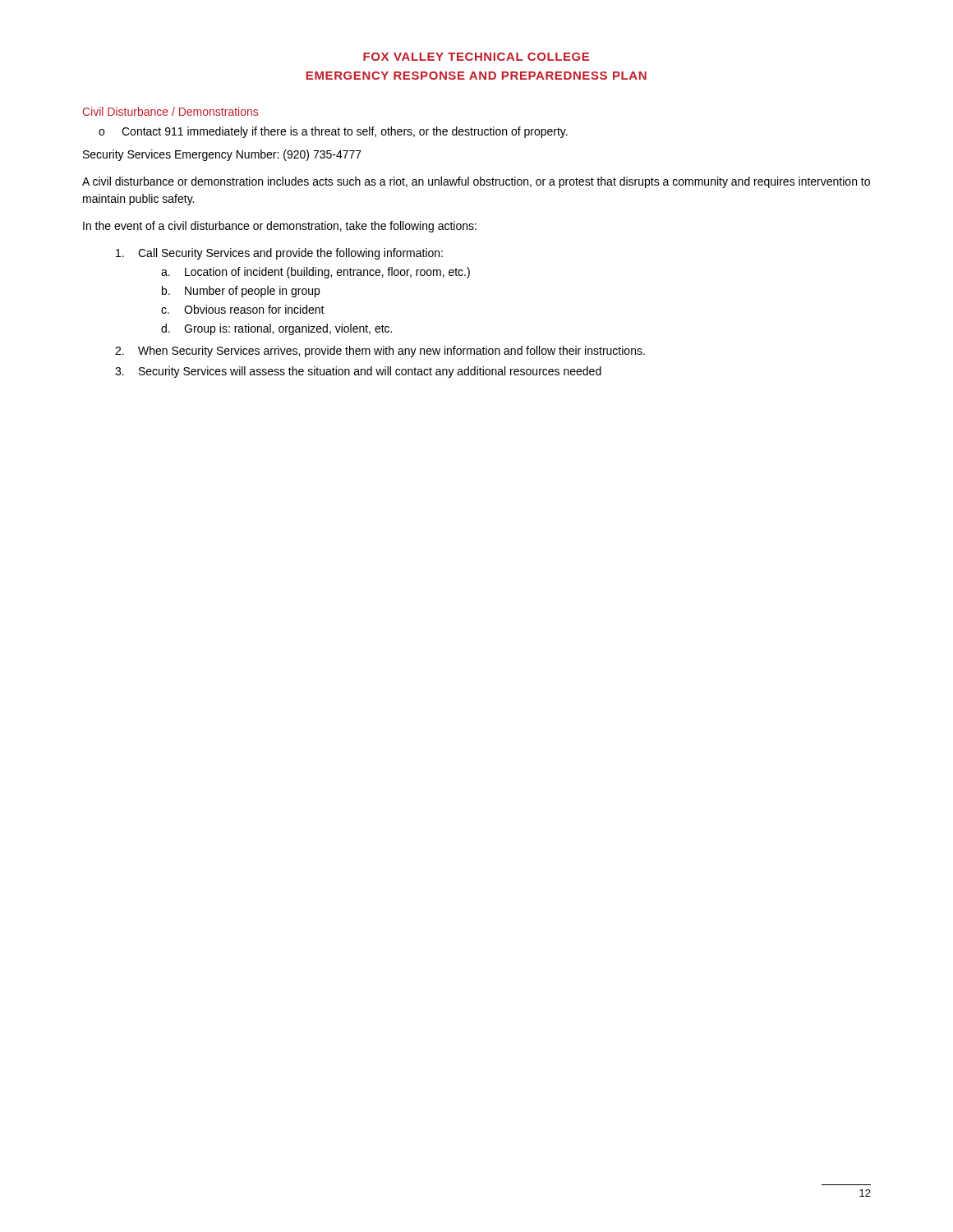Locate the list item containing "3. Security Services will assess"
The height and width of the screenshot is (1232, 953).
[358, 372]
